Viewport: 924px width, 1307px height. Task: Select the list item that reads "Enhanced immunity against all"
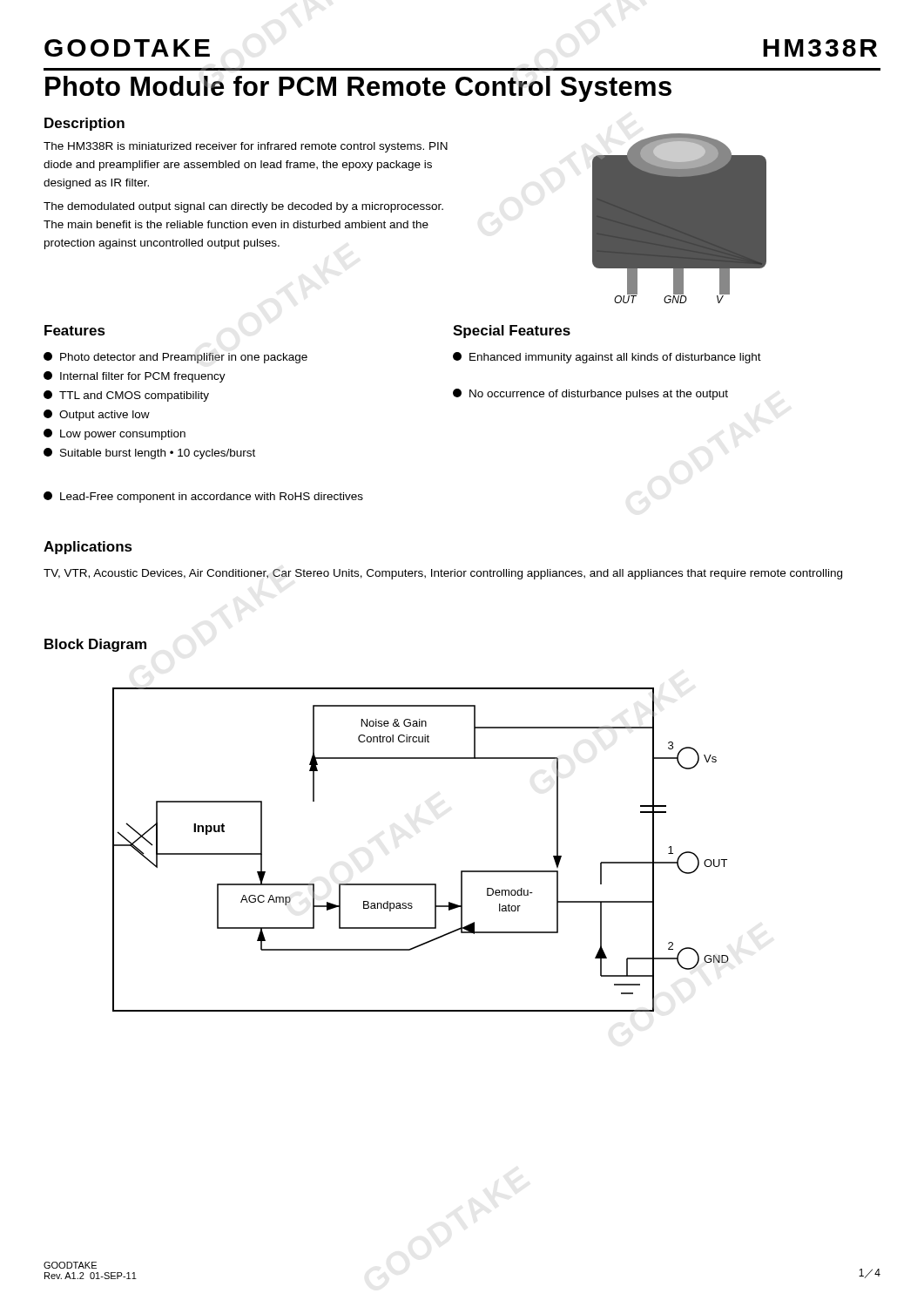666,358
